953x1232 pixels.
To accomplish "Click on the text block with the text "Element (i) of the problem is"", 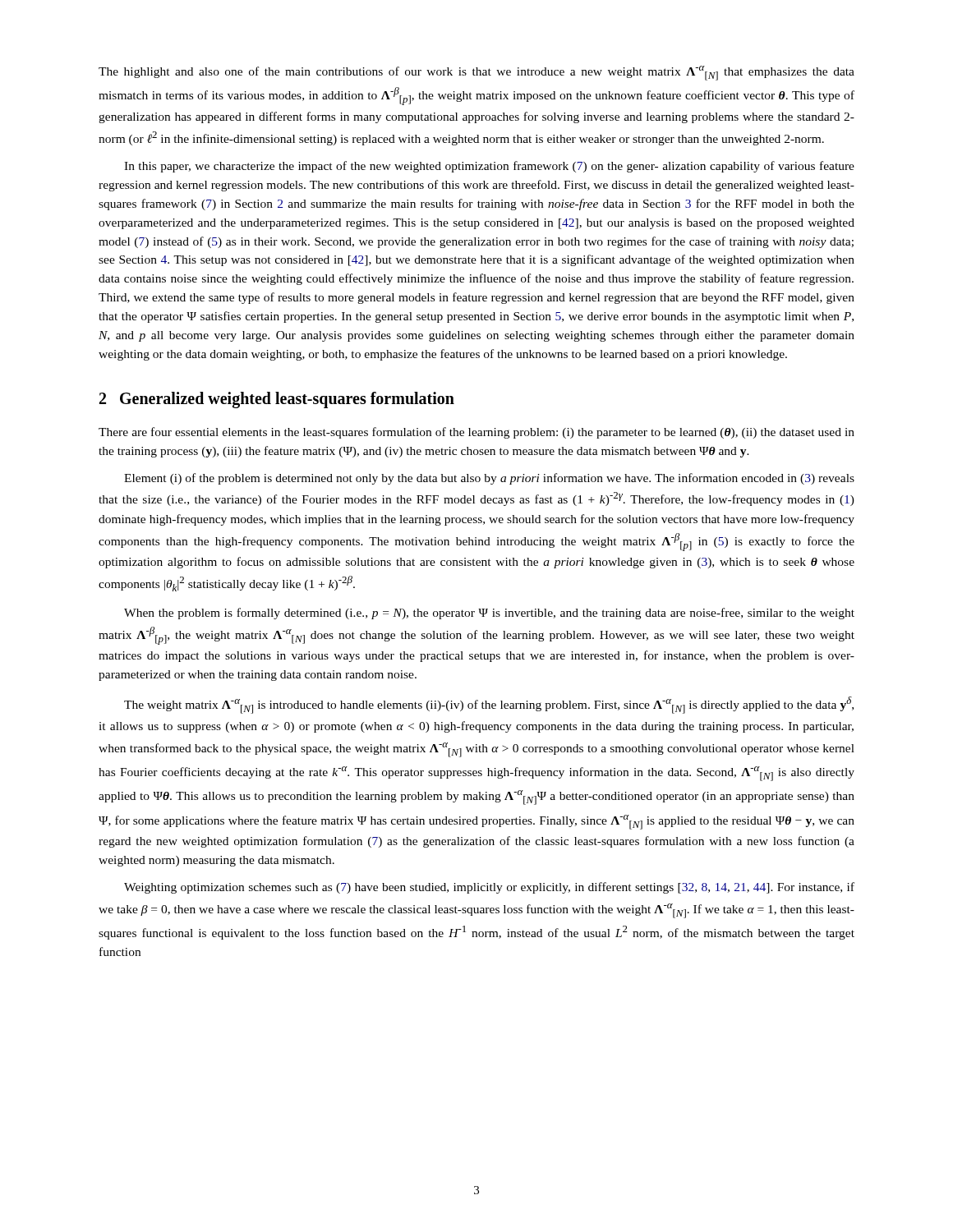I will pos(476,532).
